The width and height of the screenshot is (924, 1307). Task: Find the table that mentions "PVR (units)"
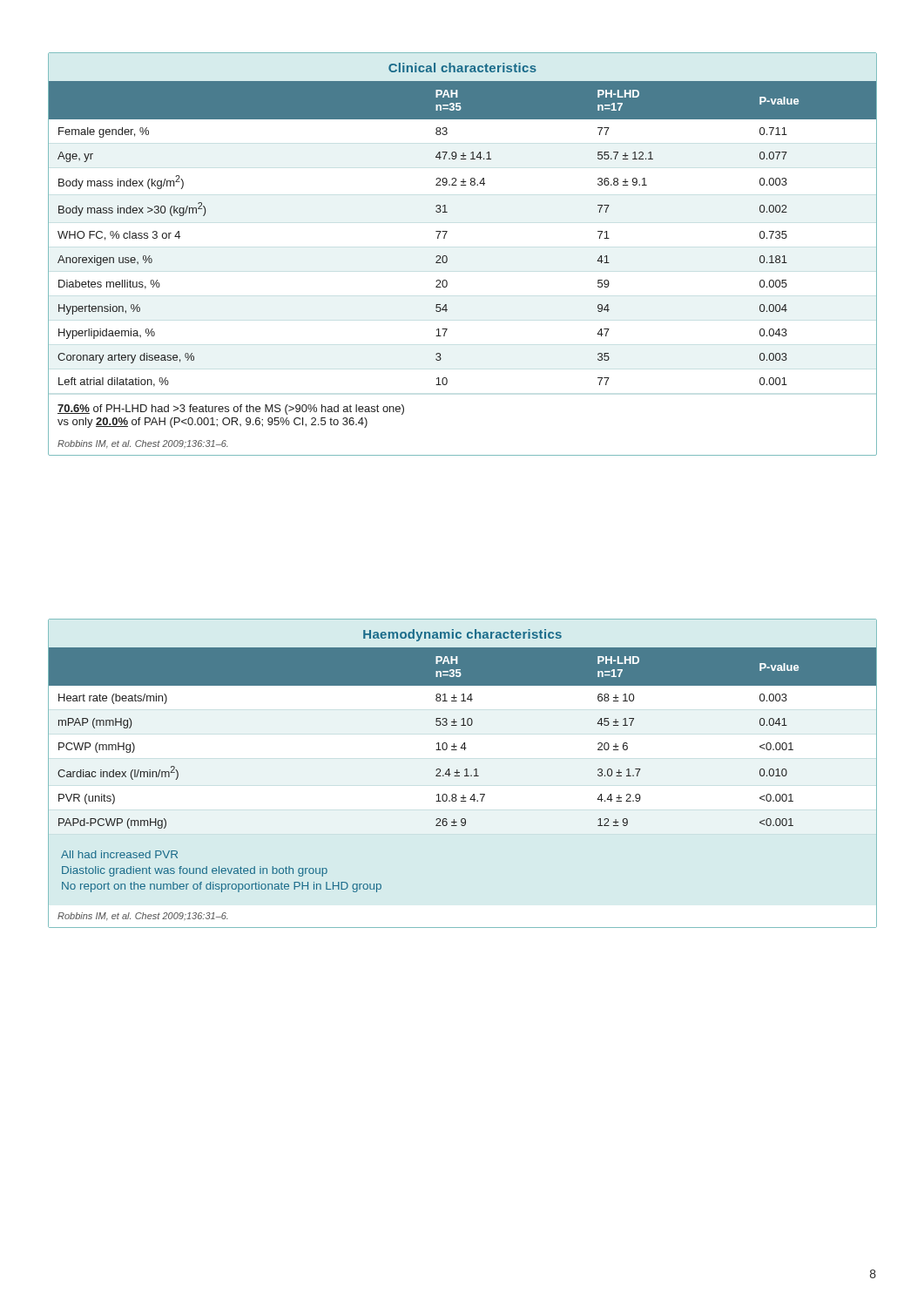point(462,773)
